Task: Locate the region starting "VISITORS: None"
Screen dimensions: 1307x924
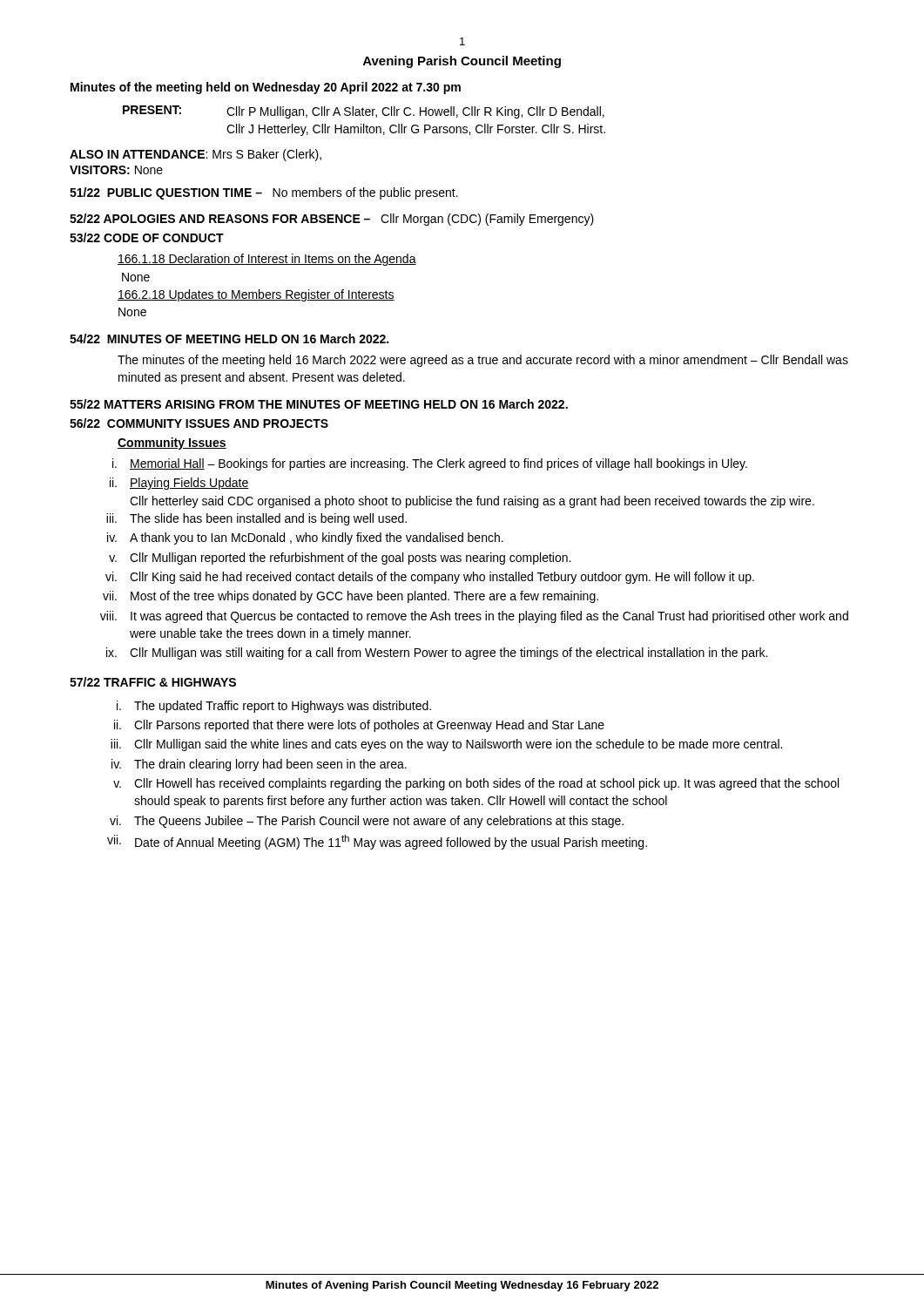Action: (x=116, y=170)
